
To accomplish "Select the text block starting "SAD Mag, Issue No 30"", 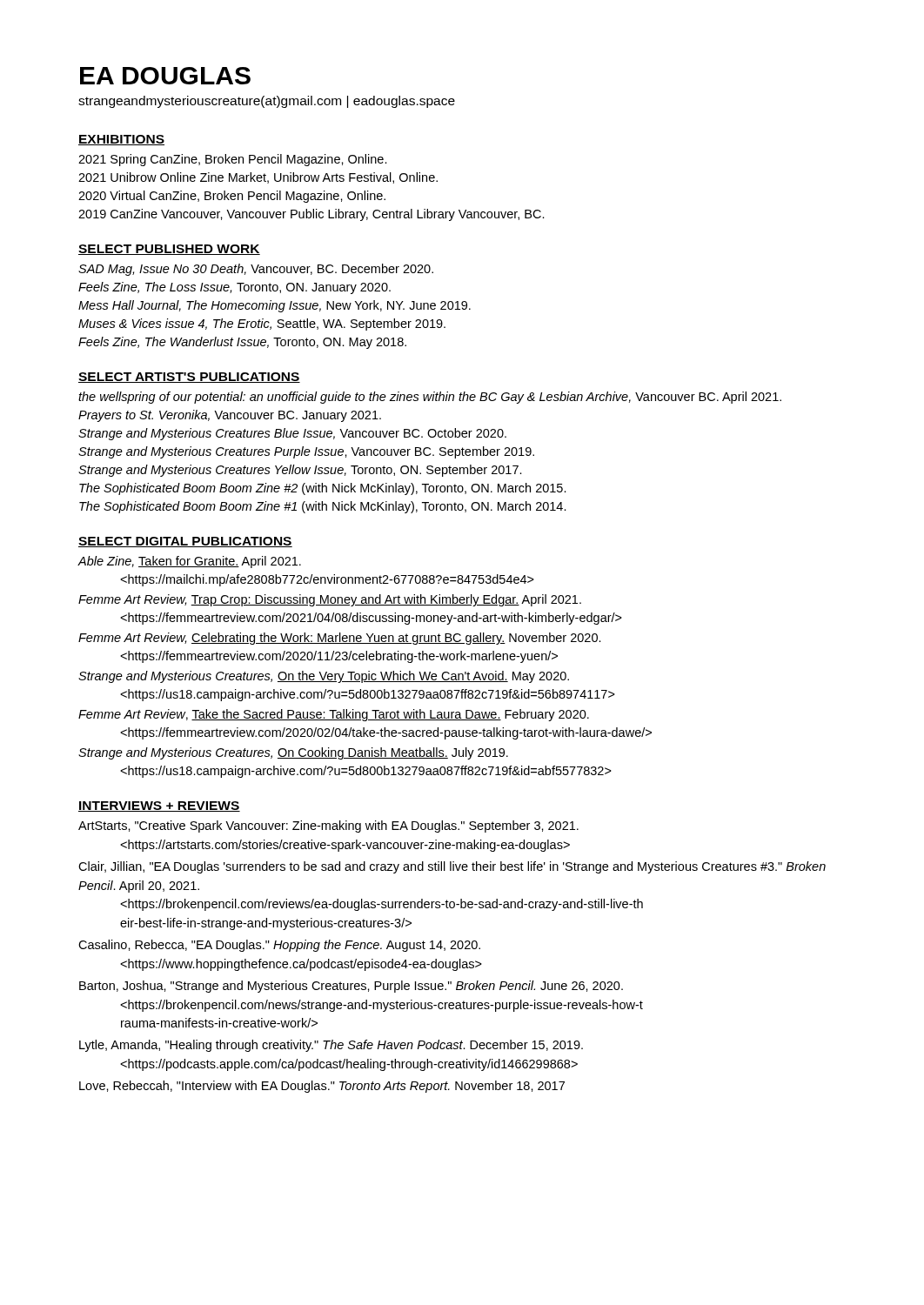I will pyautogui.click(x=256, y=269).
